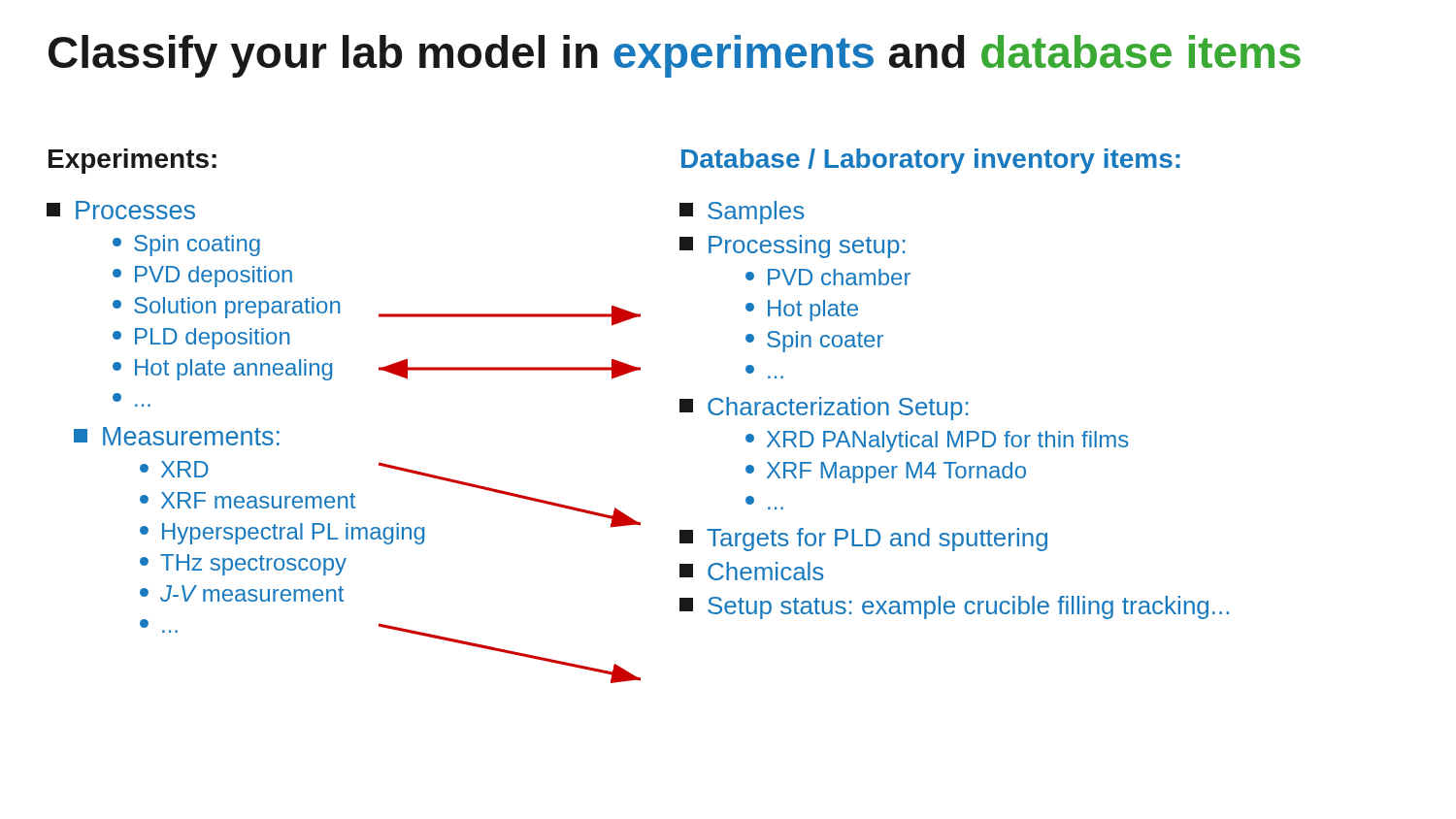Screen dimensions: 819x1456
Task: Find "PVD deposition" on this page
Action: 203,275
